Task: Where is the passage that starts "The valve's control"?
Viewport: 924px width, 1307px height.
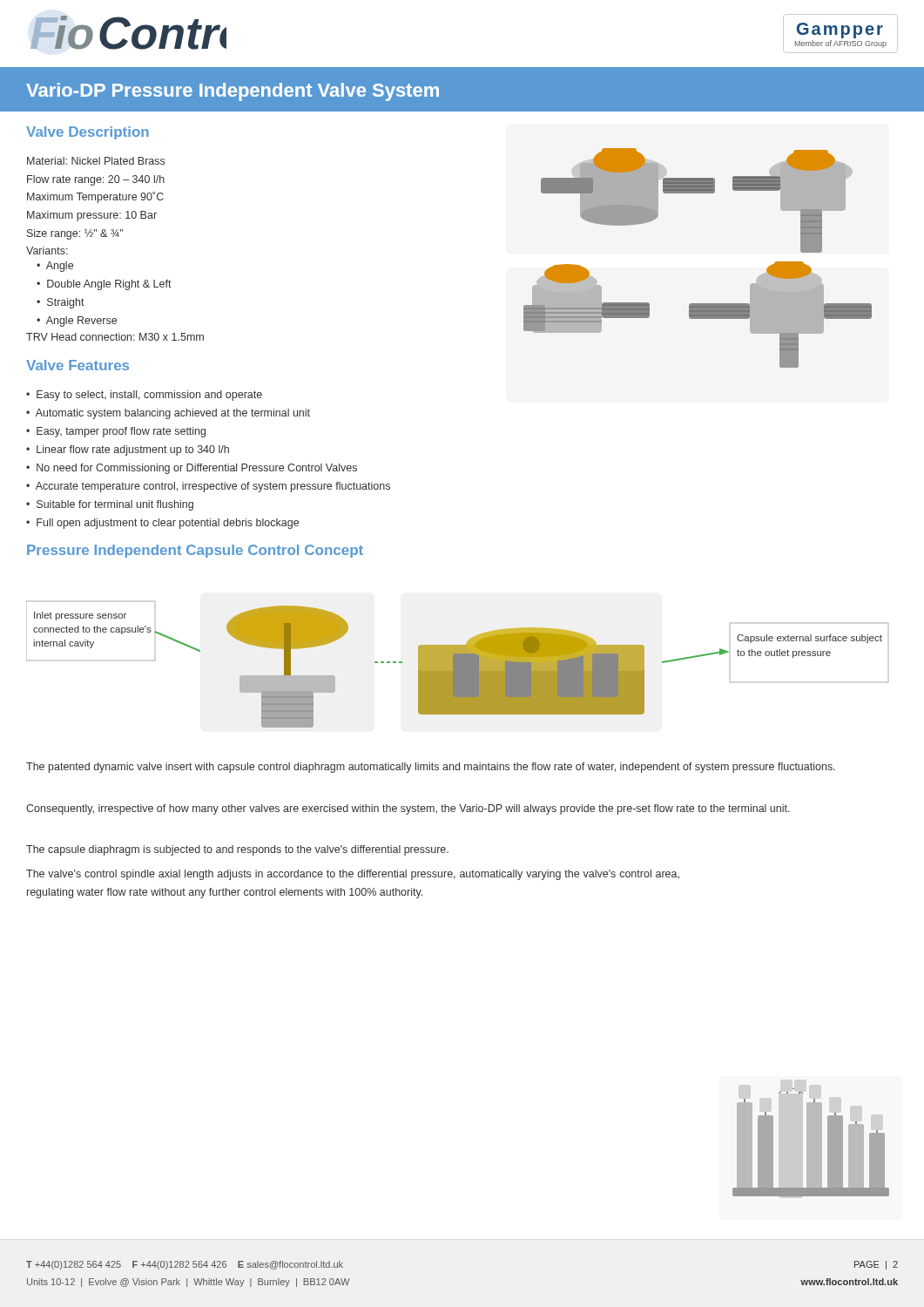Action: click(x=353, y=883)
